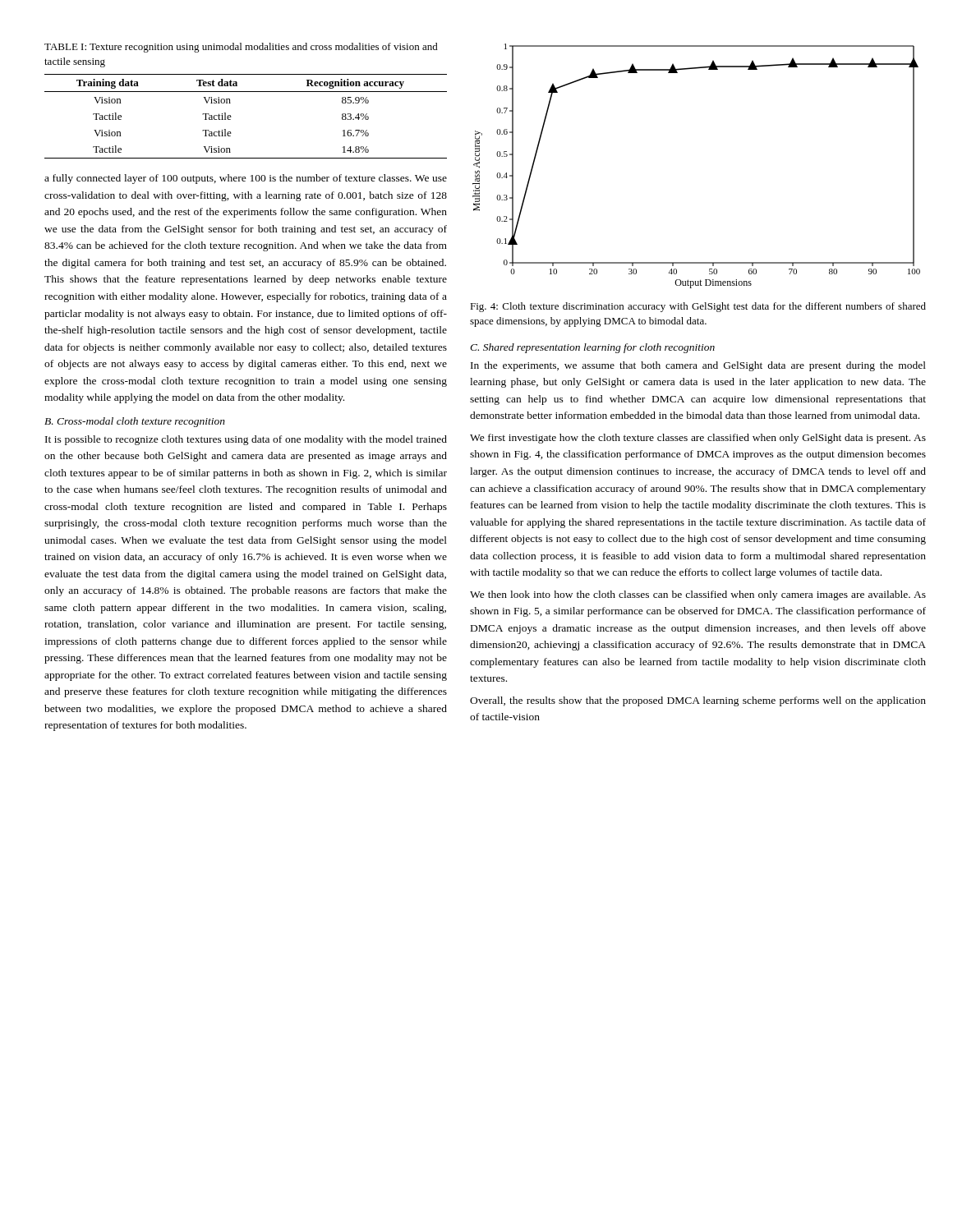This screenshot has width=953, height=1232.
Task: Where is the passage that starts "We first investigate"?
Action: point(698,505)
